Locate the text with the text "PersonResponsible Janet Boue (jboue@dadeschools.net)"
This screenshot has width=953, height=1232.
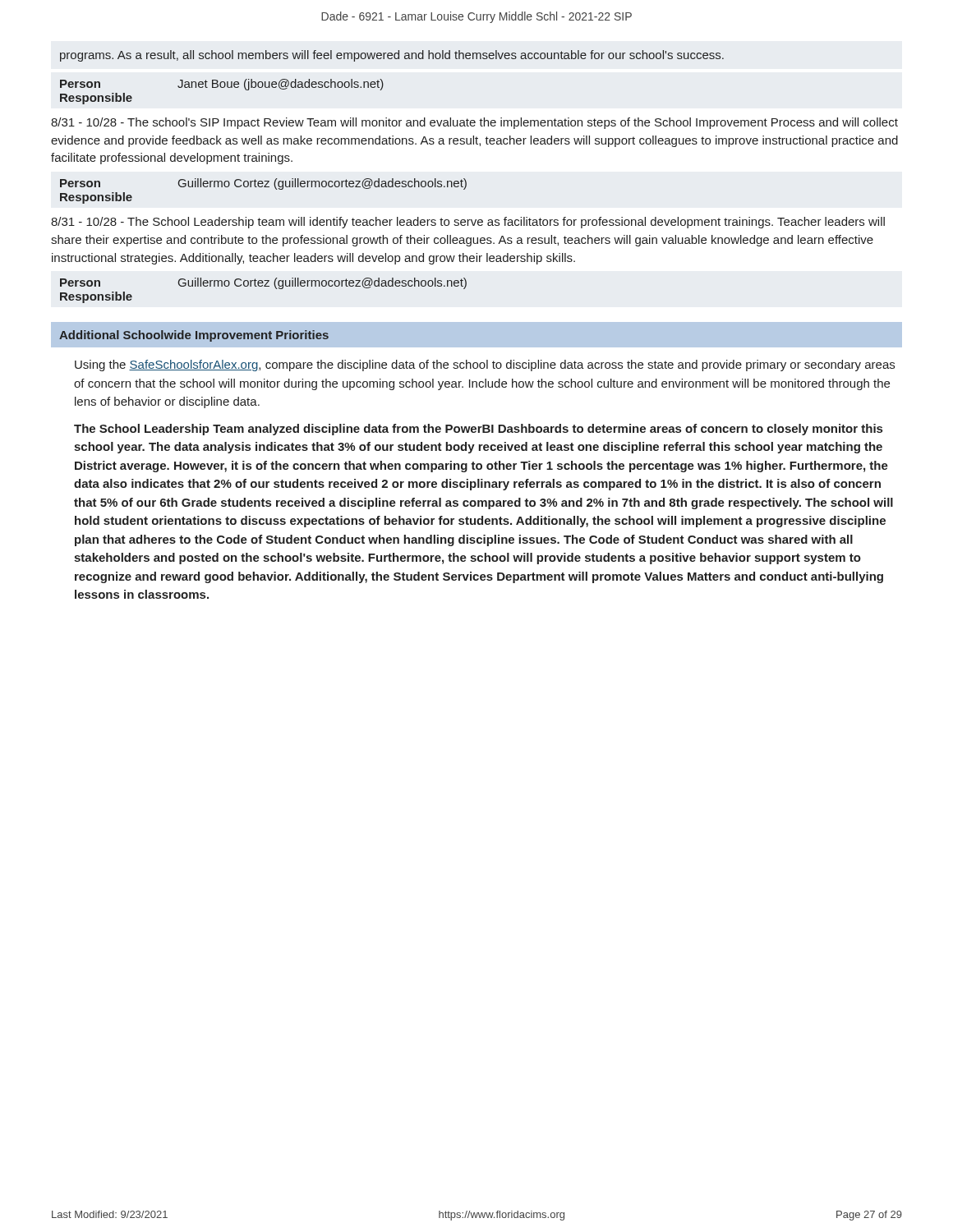point(222,90)
